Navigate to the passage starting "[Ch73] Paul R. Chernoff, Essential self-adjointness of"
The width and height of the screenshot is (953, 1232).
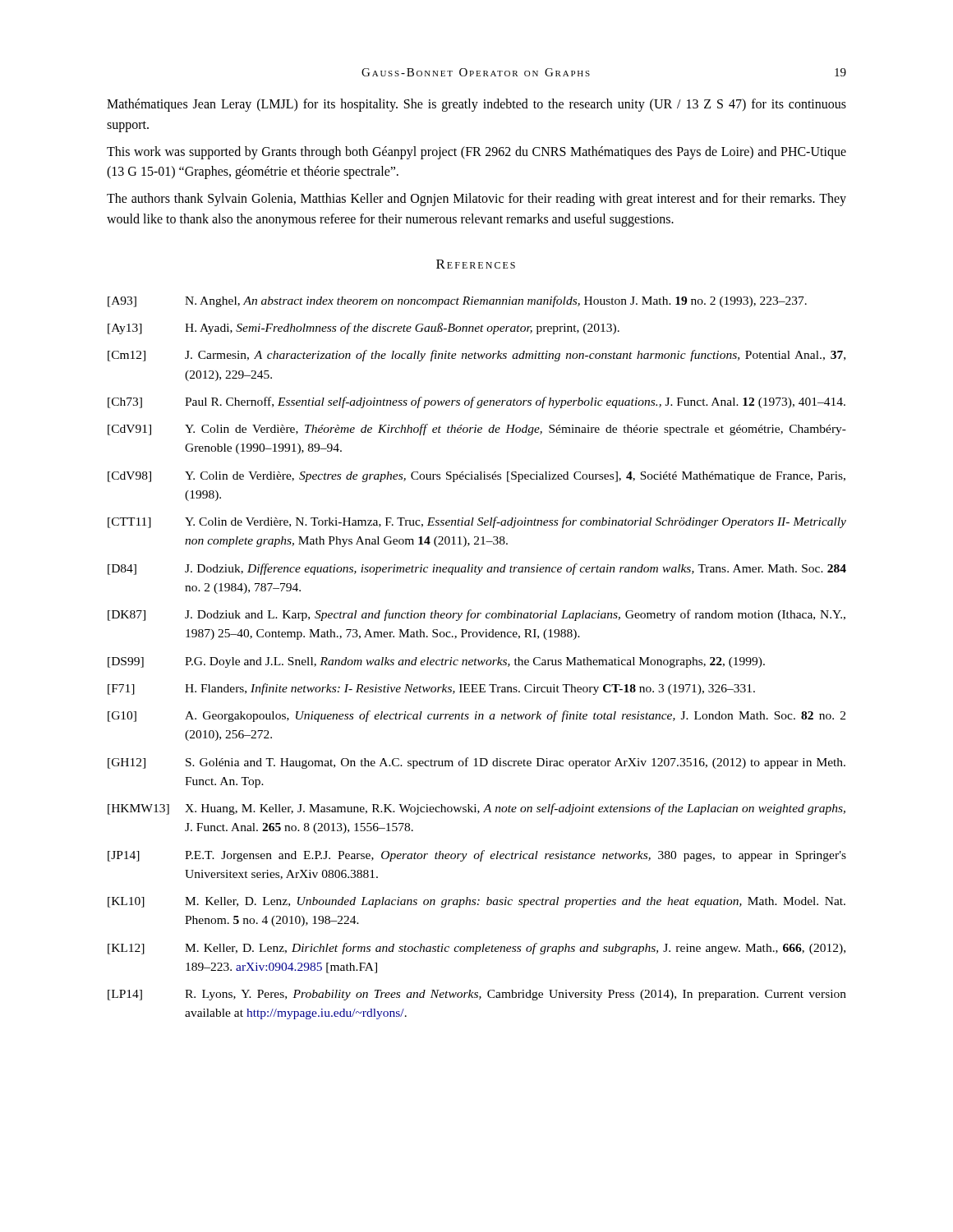(x=476, y=401)
